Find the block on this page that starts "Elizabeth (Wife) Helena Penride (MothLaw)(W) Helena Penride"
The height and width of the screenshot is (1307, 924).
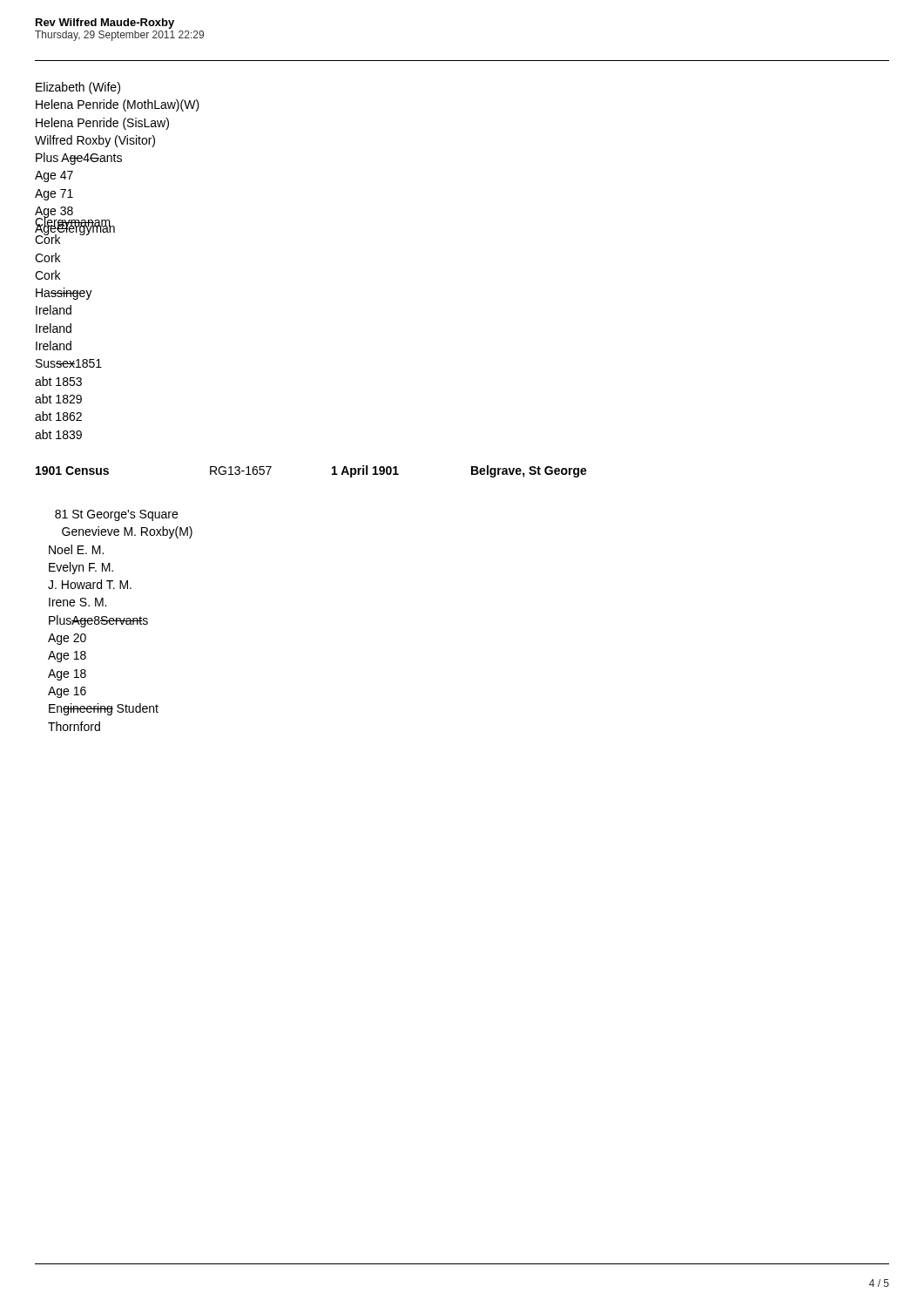117,158
